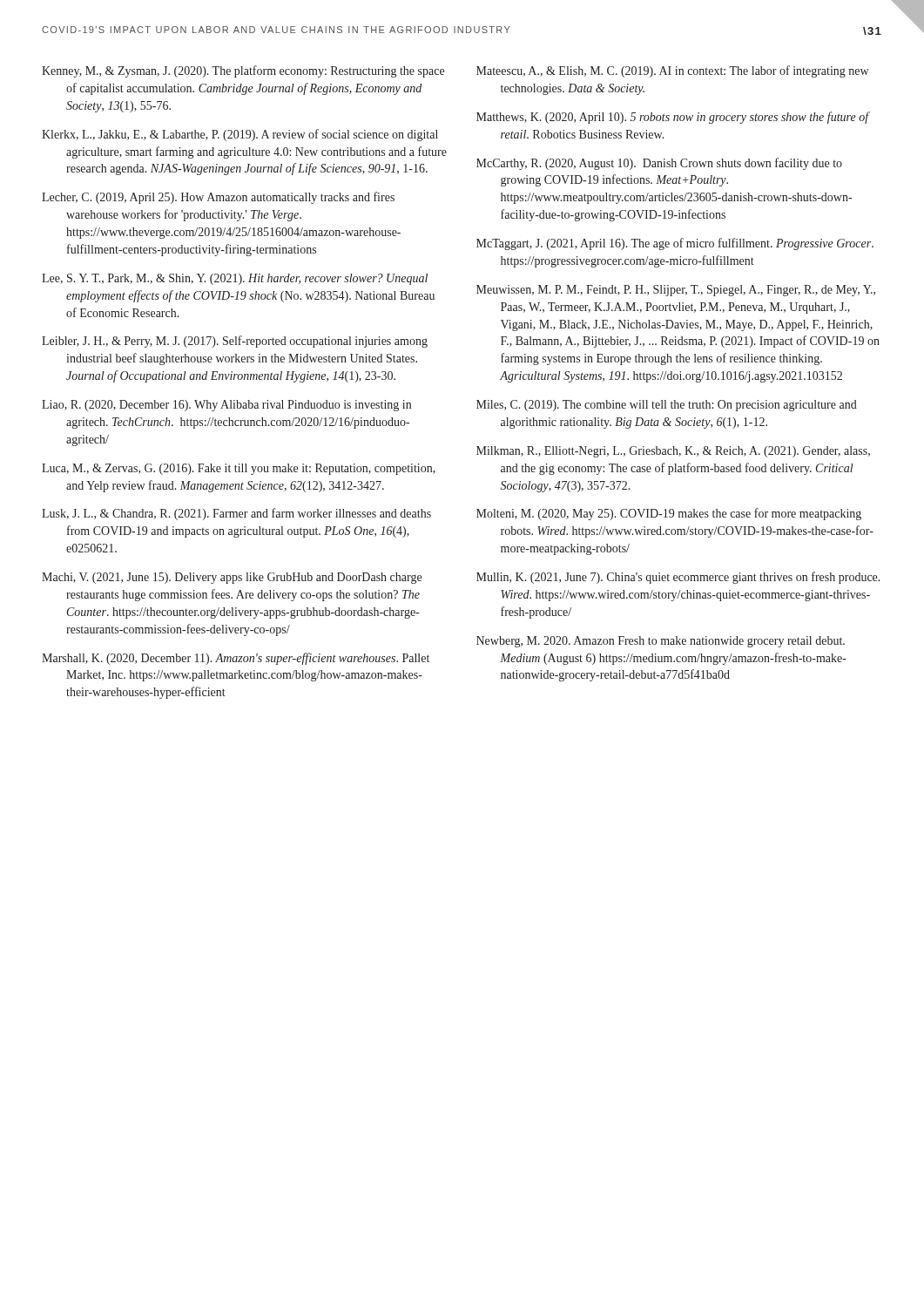Click on the text block starting "Mullin, K. (2021, June 7). China's"
This screenshot has width=924, height=1307.
(x=678, y=595)
